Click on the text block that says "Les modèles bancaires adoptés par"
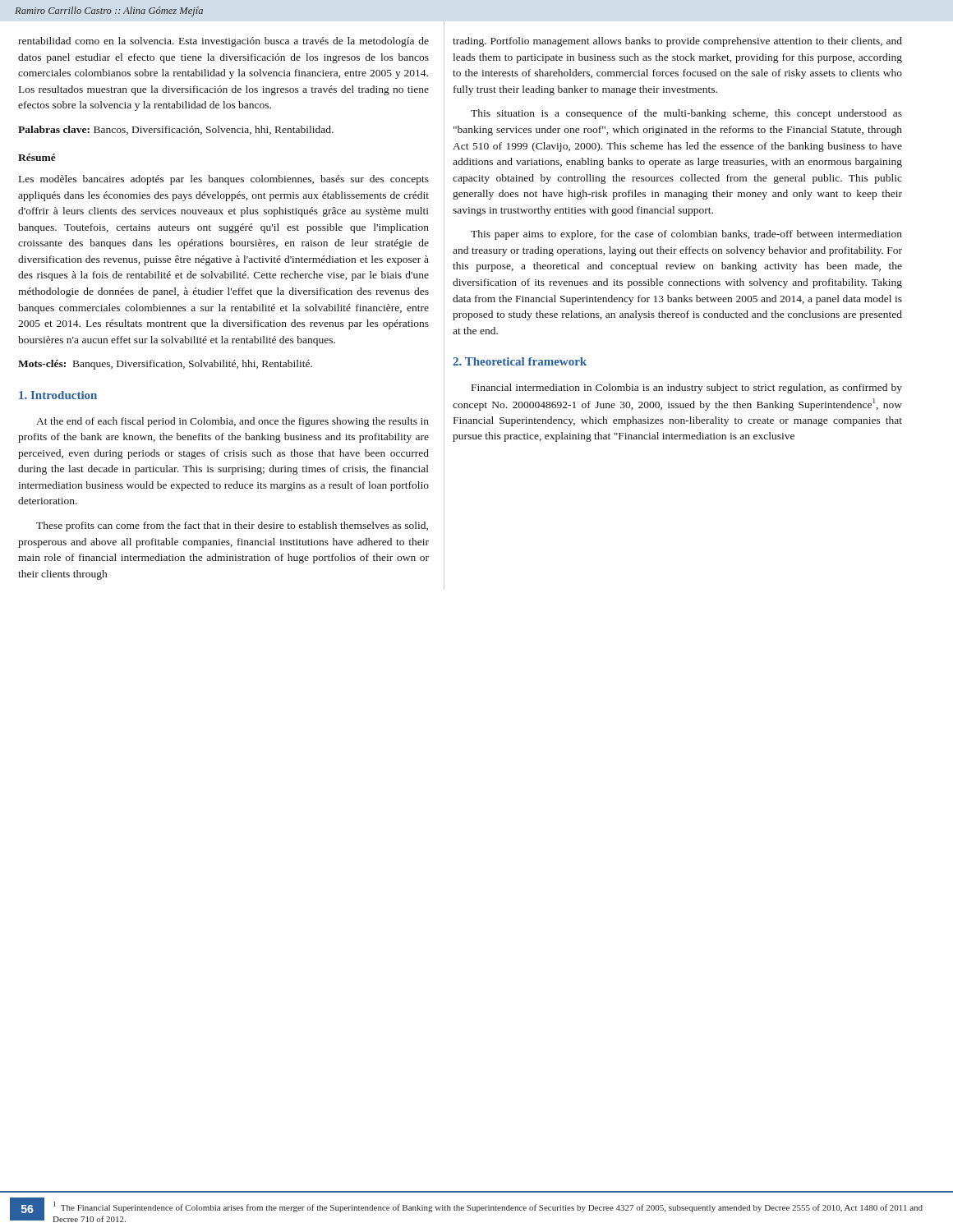This screenshot has width=953, height=1232. click(x=223, y=259)
